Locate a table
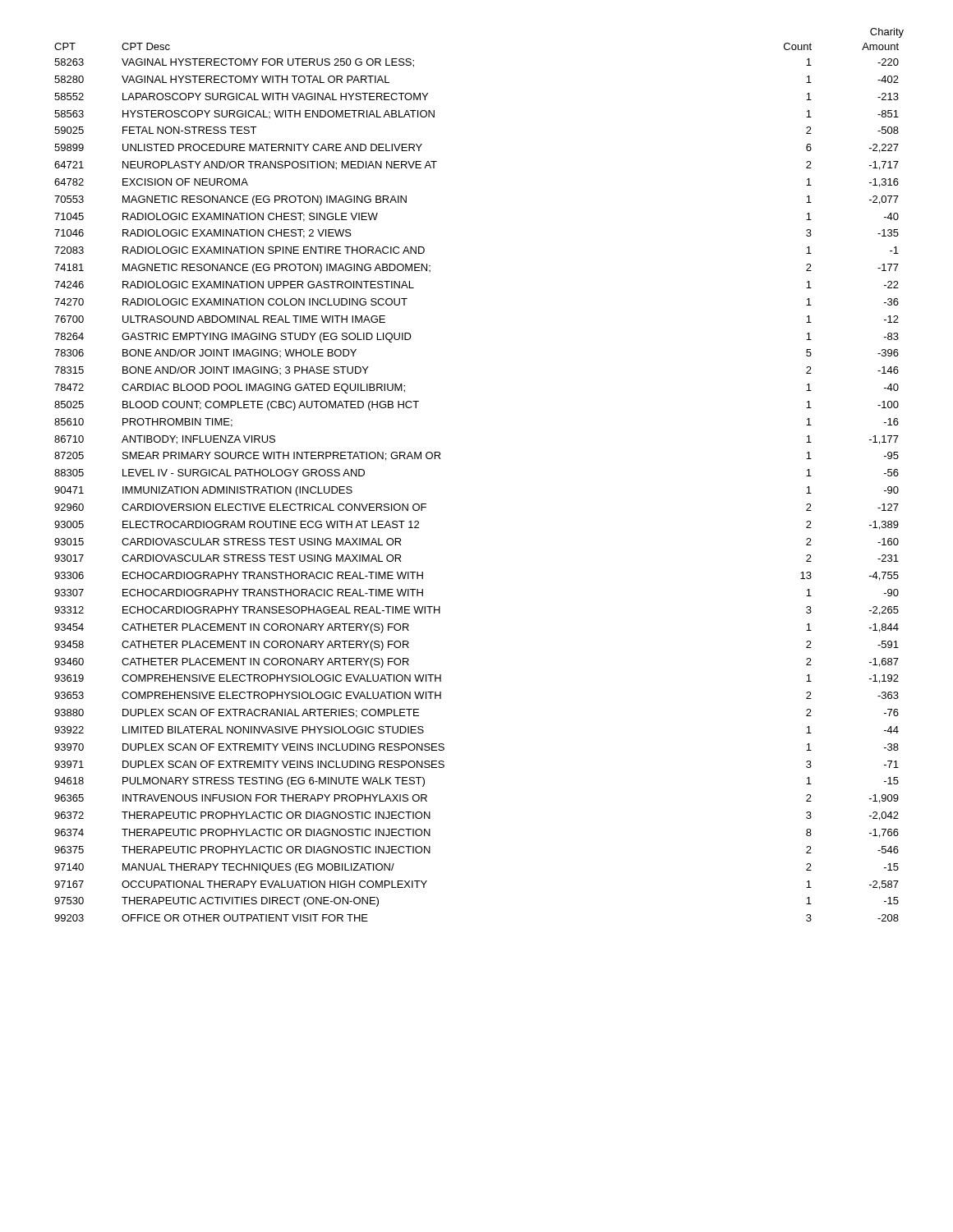953x1232 pixels. pyautogui.click(x=476, y=476)
